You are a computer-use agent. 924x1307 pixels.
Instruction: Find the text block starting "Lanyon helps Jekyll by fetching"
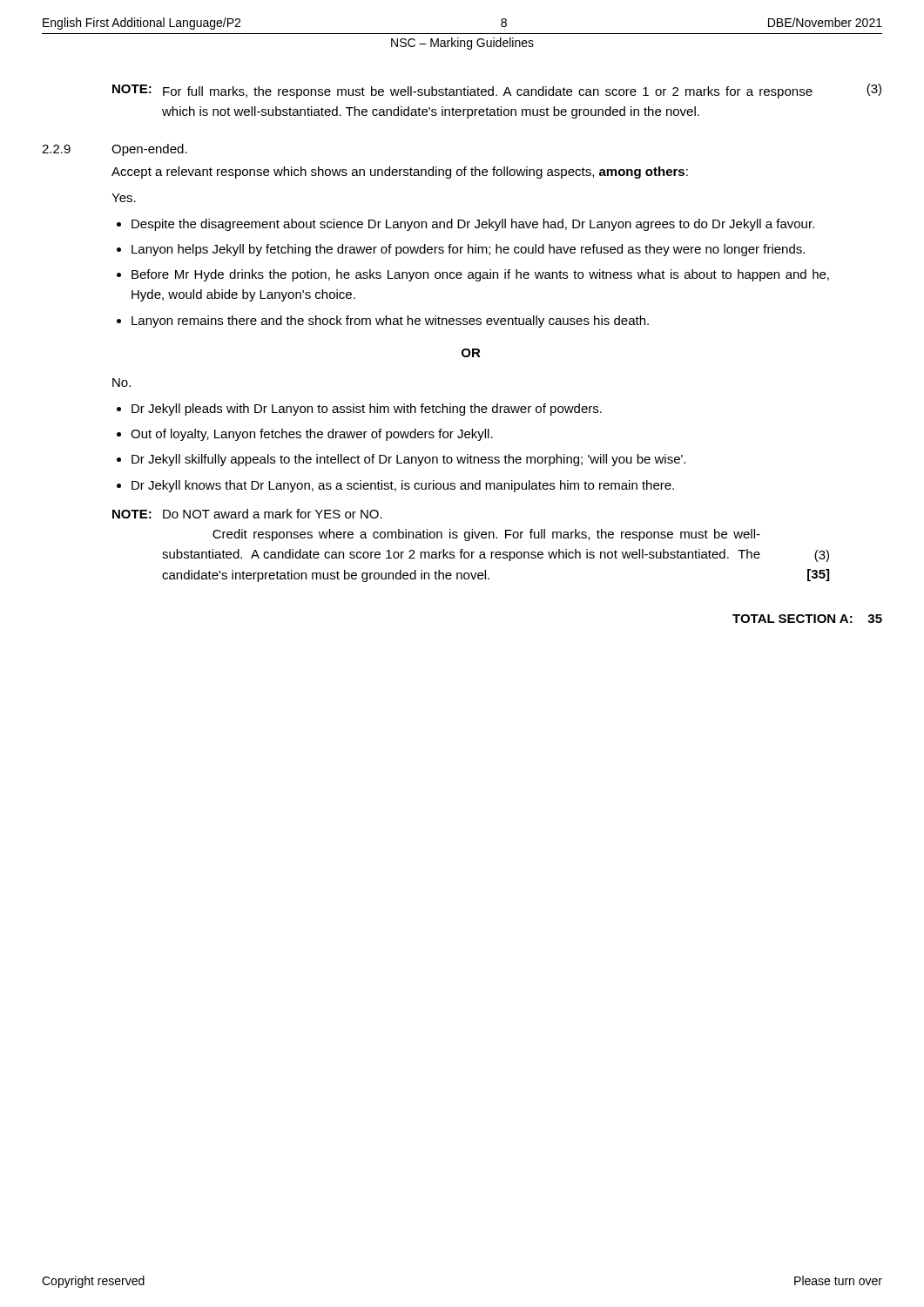tap(468, 249)
